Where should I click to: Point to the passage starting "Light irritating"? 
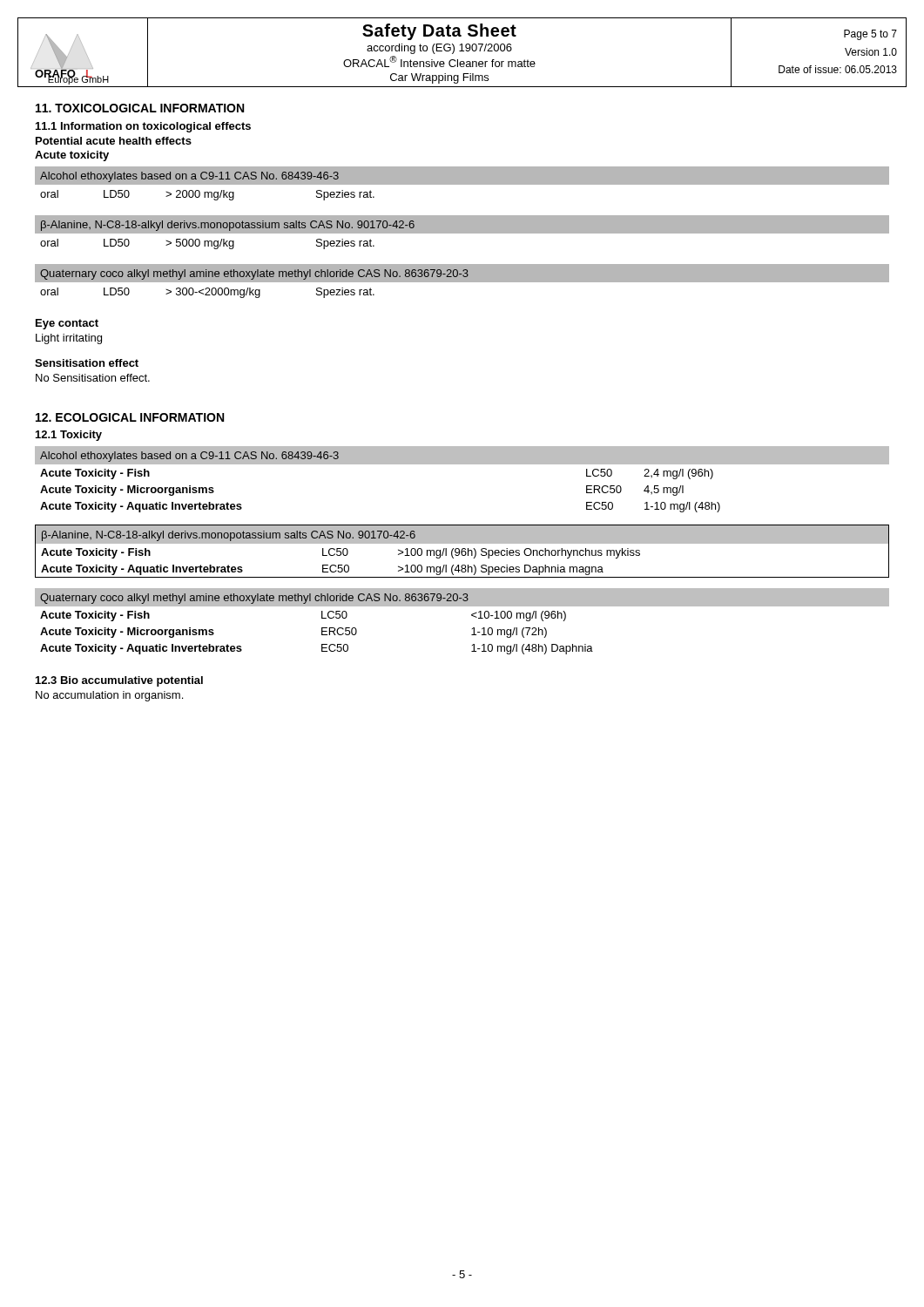coord(69,338)
